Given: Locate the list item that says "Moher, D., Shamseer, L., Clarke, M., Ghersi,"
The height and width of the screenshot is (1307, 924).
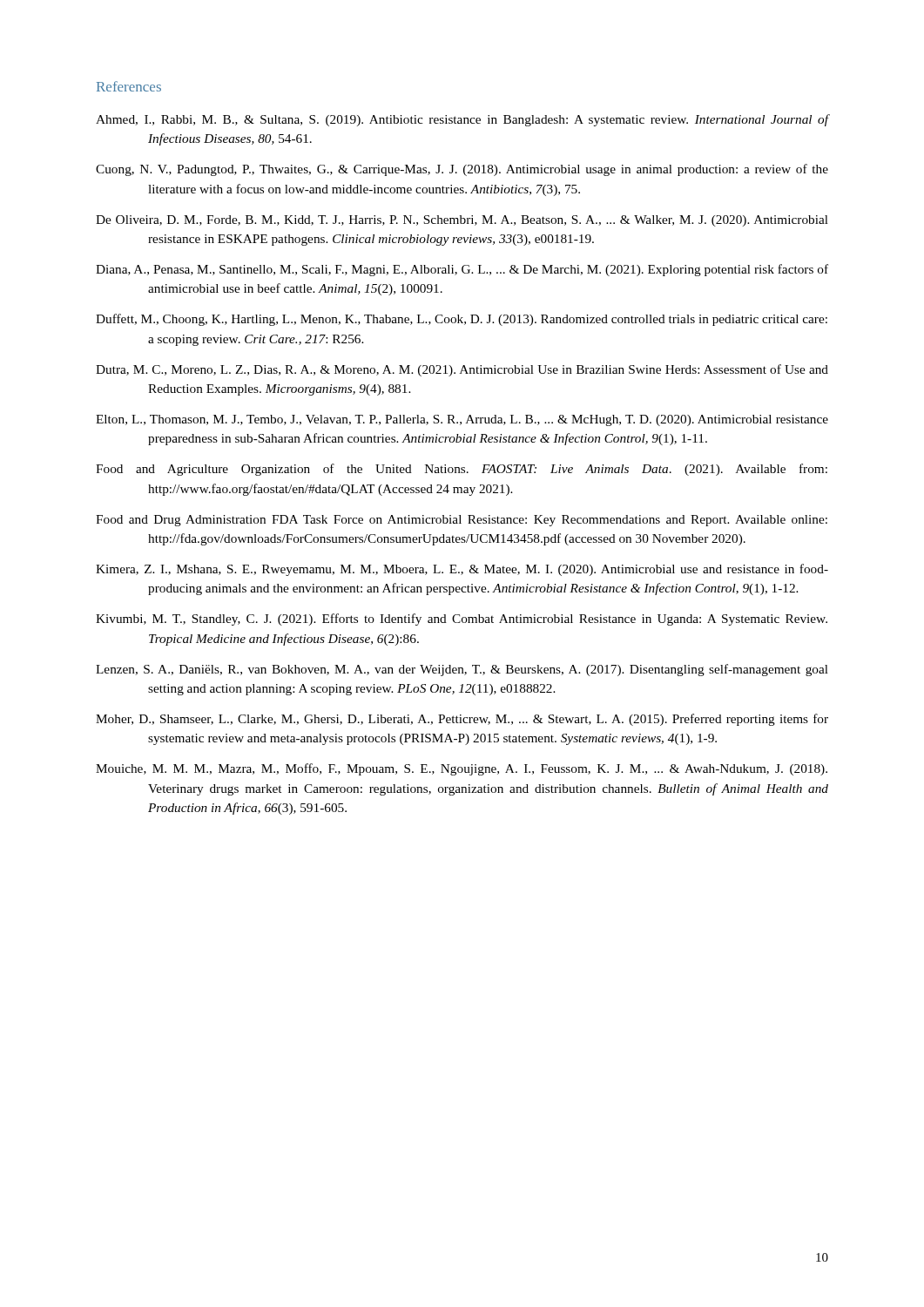Looking at the screenshot, I should 462,728.
